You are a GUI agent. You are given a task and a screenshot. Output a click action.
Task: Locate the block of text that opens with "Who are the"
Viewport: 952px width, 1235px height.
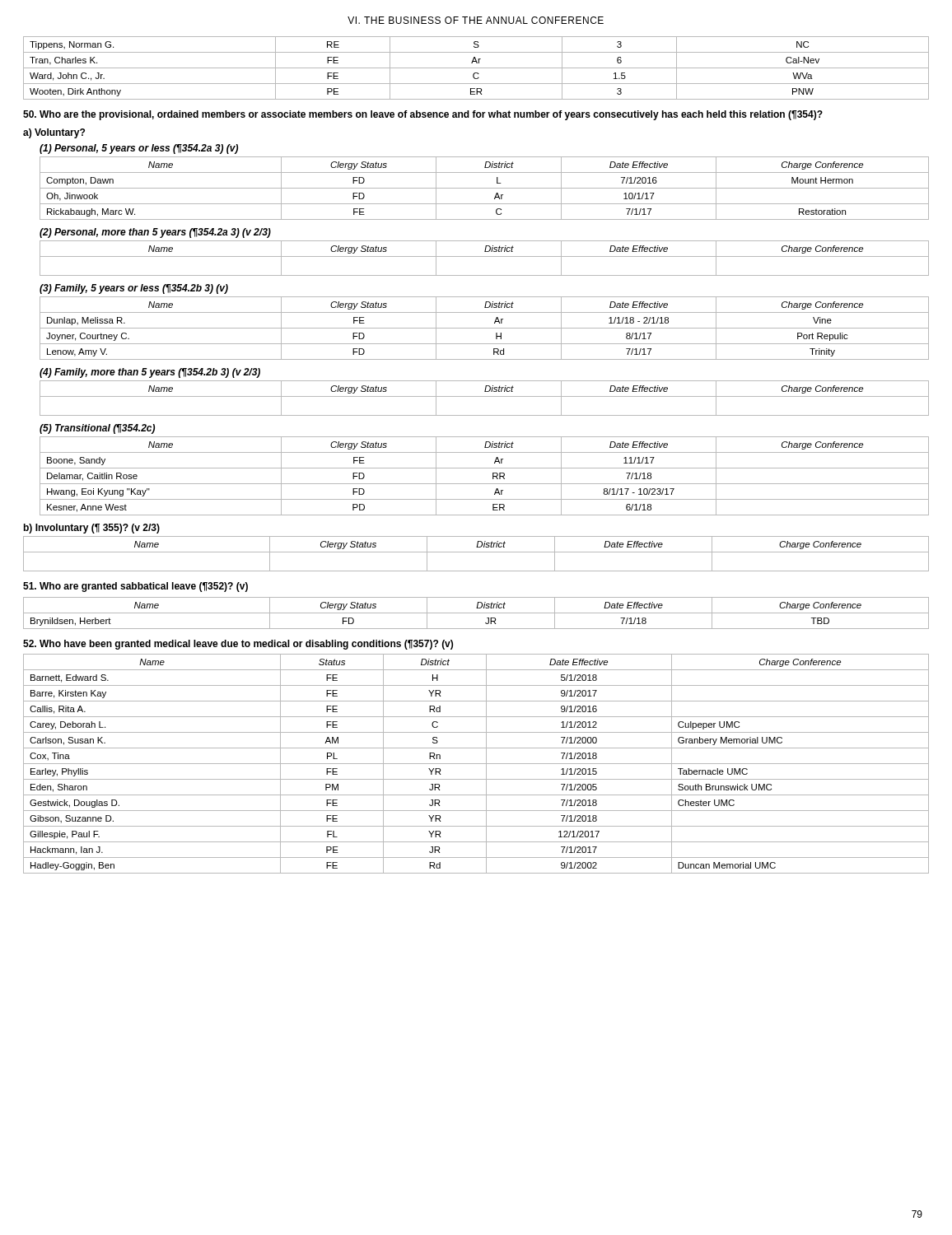click(423, 114)
